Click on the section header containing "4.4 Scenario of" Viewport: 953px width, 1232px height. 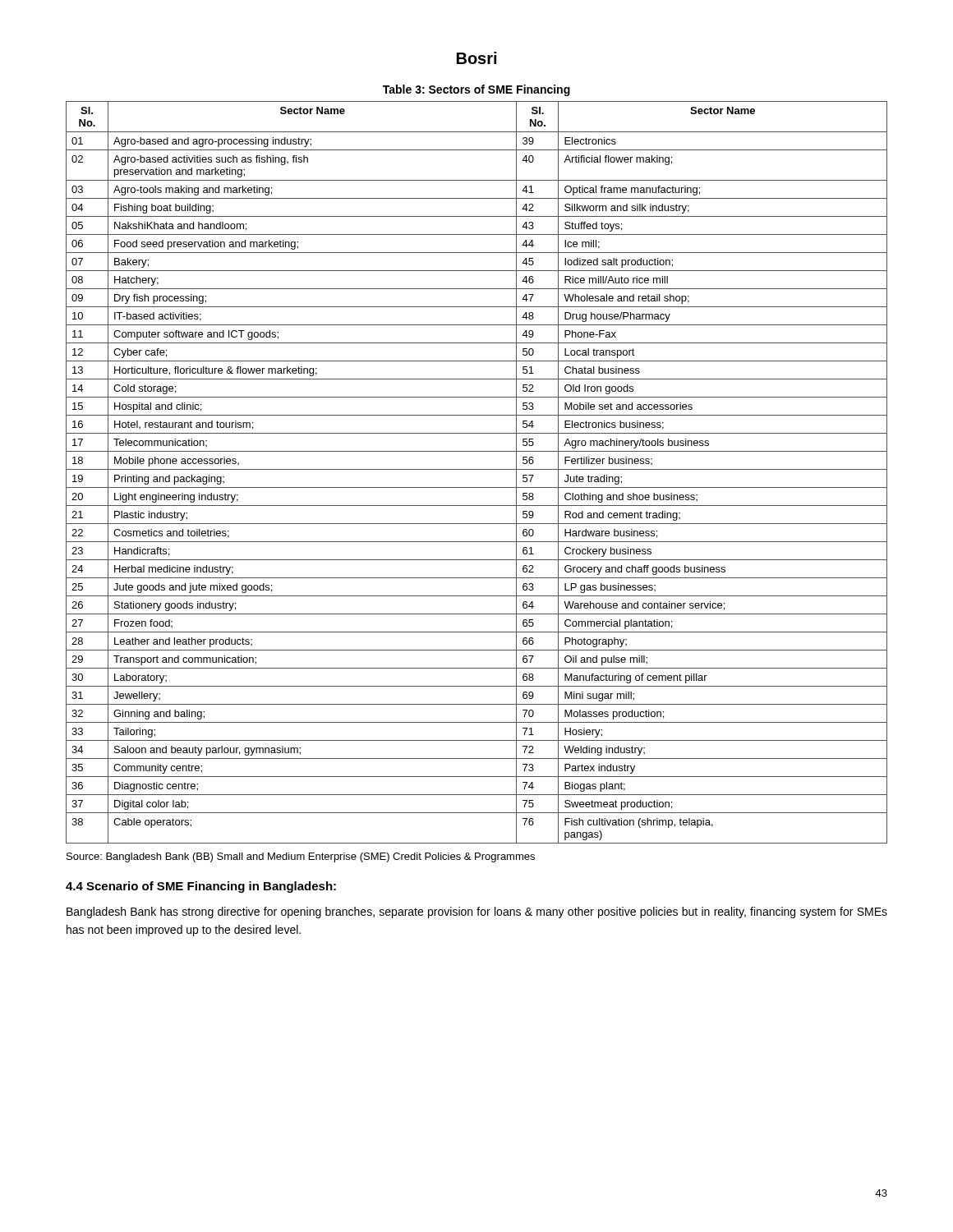pos(201,886)
